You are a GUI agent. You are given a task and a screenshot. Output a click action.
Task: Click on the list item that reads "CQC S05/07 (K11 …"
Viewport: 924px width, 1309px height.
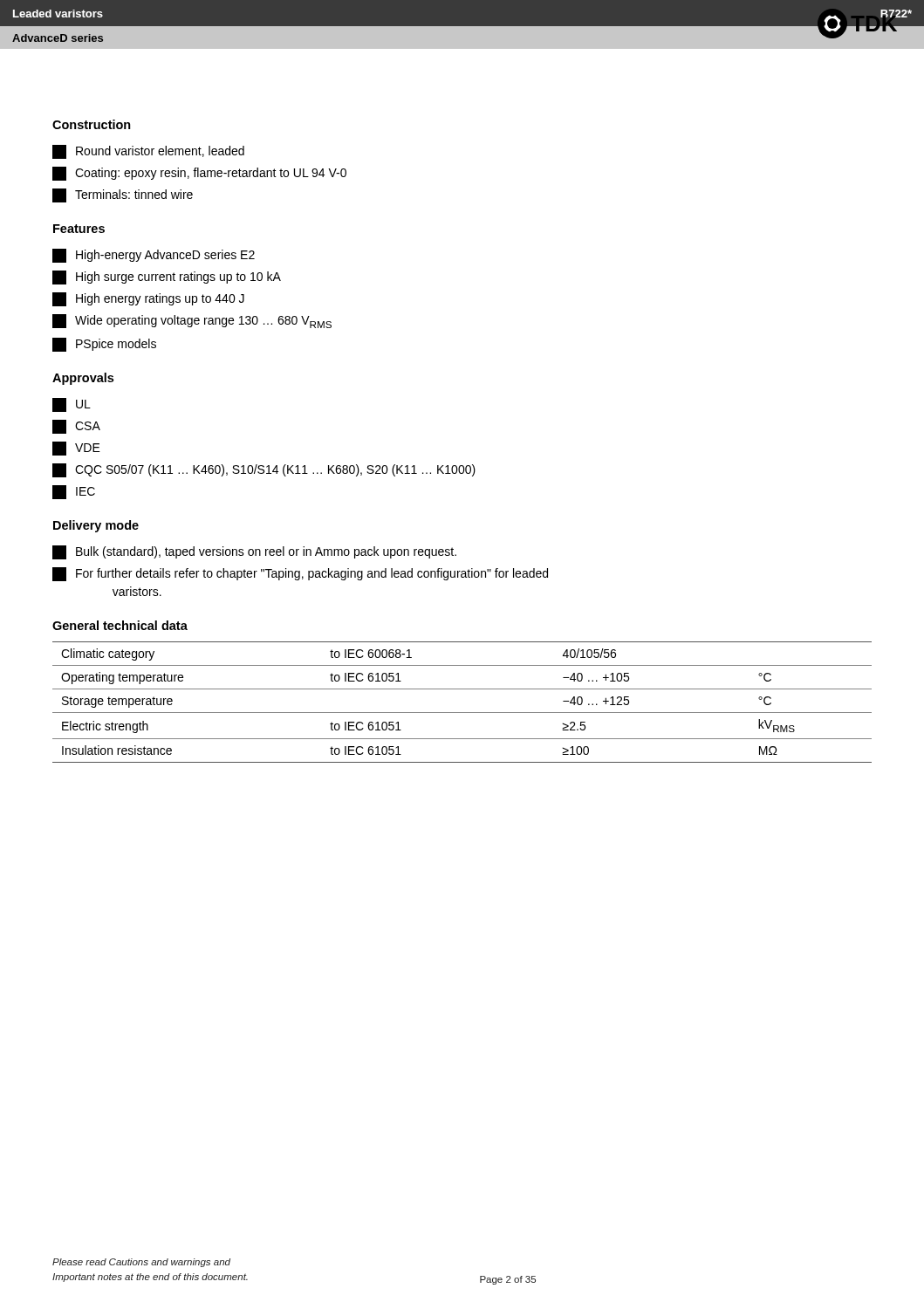pos(264,470)
